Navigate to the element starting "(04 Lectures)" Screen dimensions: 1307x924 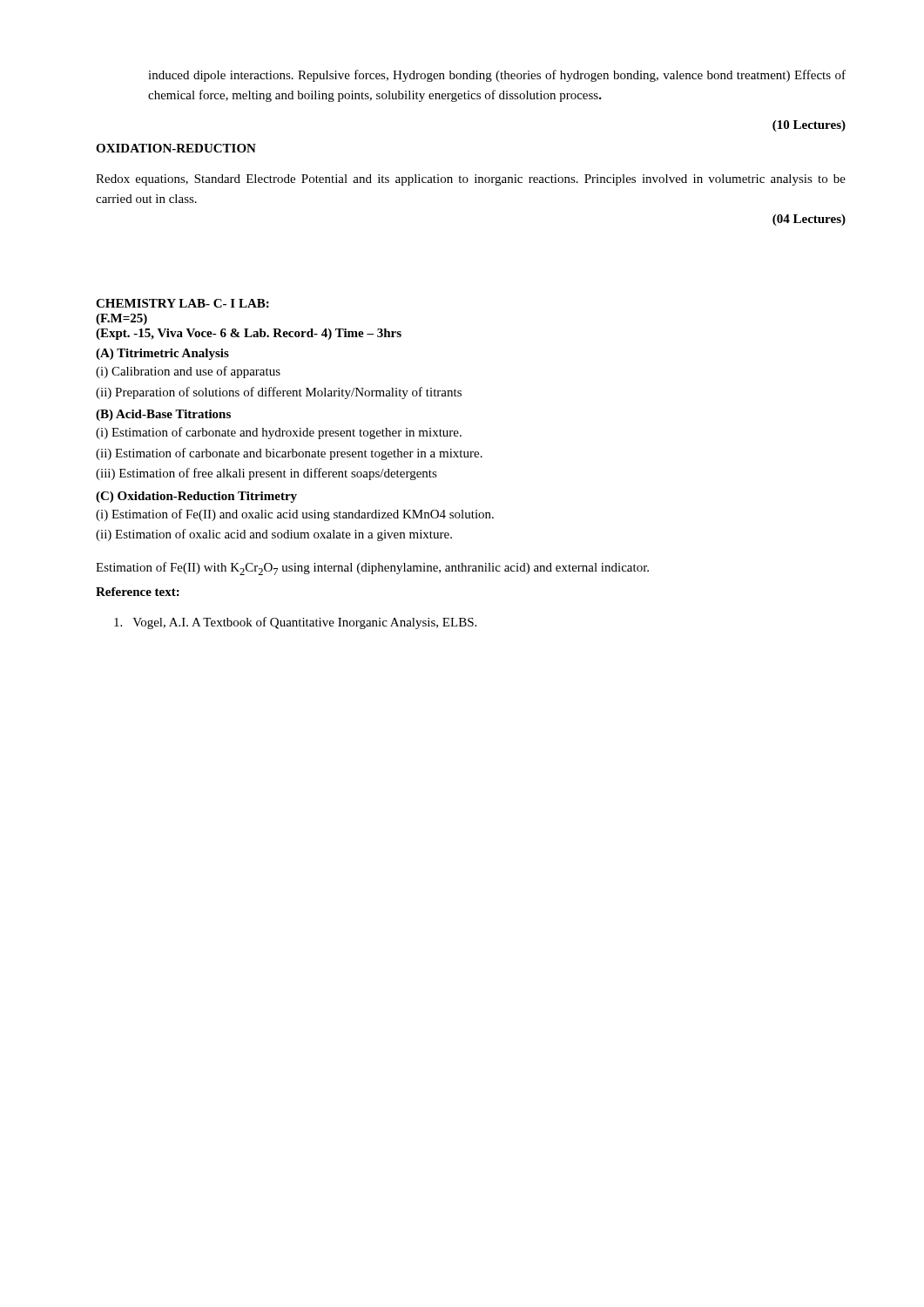tap(809, 220)
